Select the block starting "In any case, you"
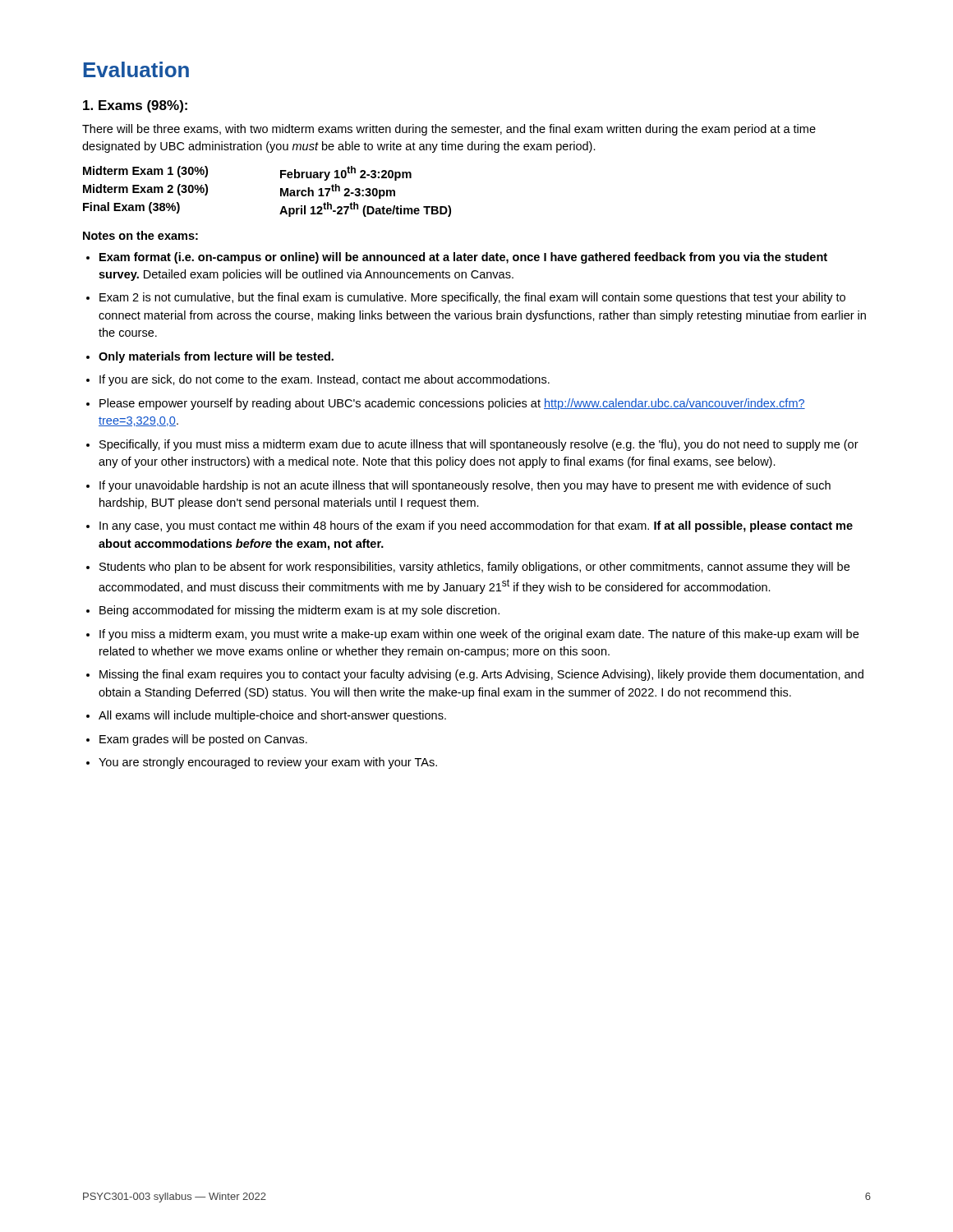 click(x=476, y=535)
